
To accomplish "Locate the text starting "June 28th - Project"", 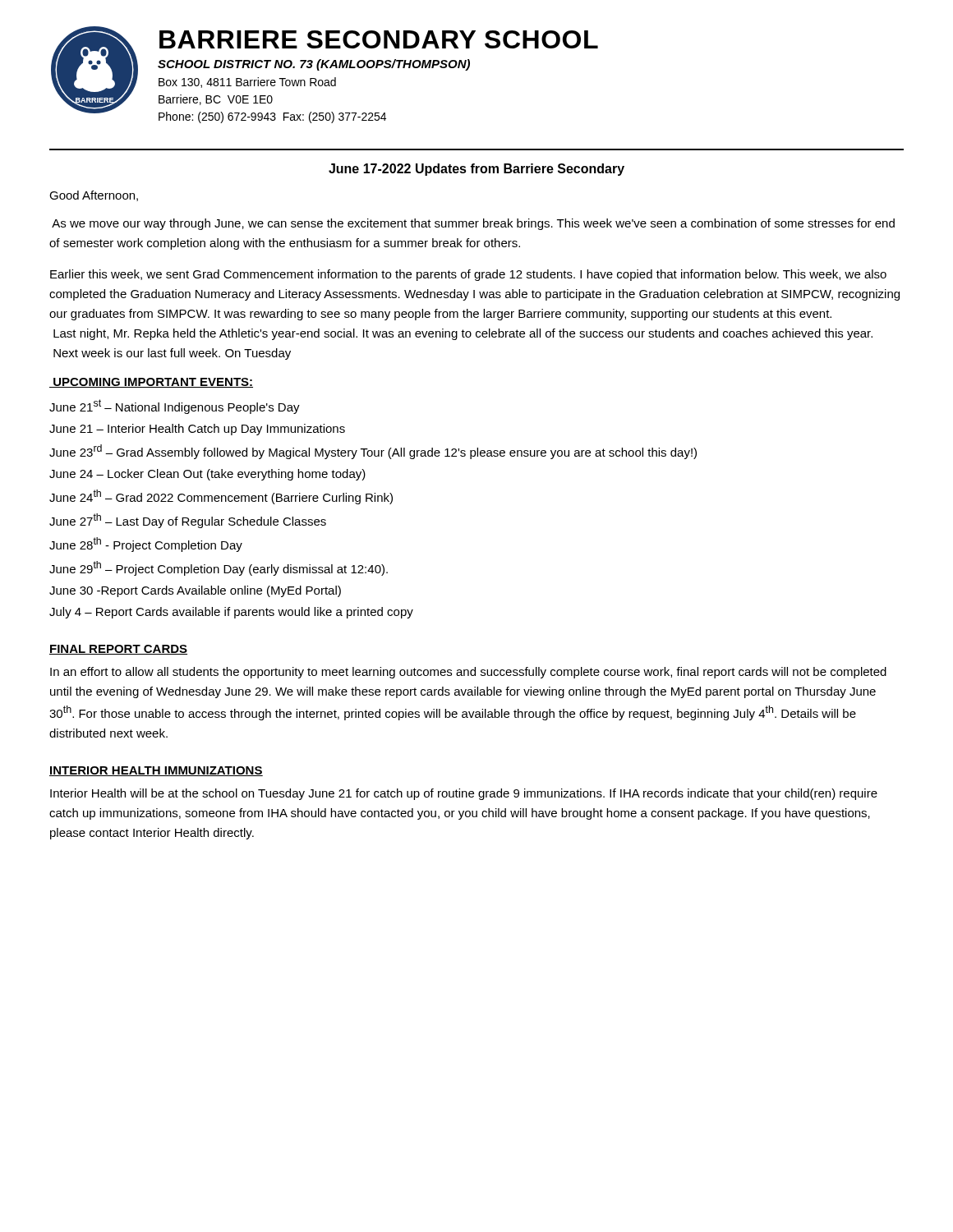I will pyautogui.click(x=146, y=544).
